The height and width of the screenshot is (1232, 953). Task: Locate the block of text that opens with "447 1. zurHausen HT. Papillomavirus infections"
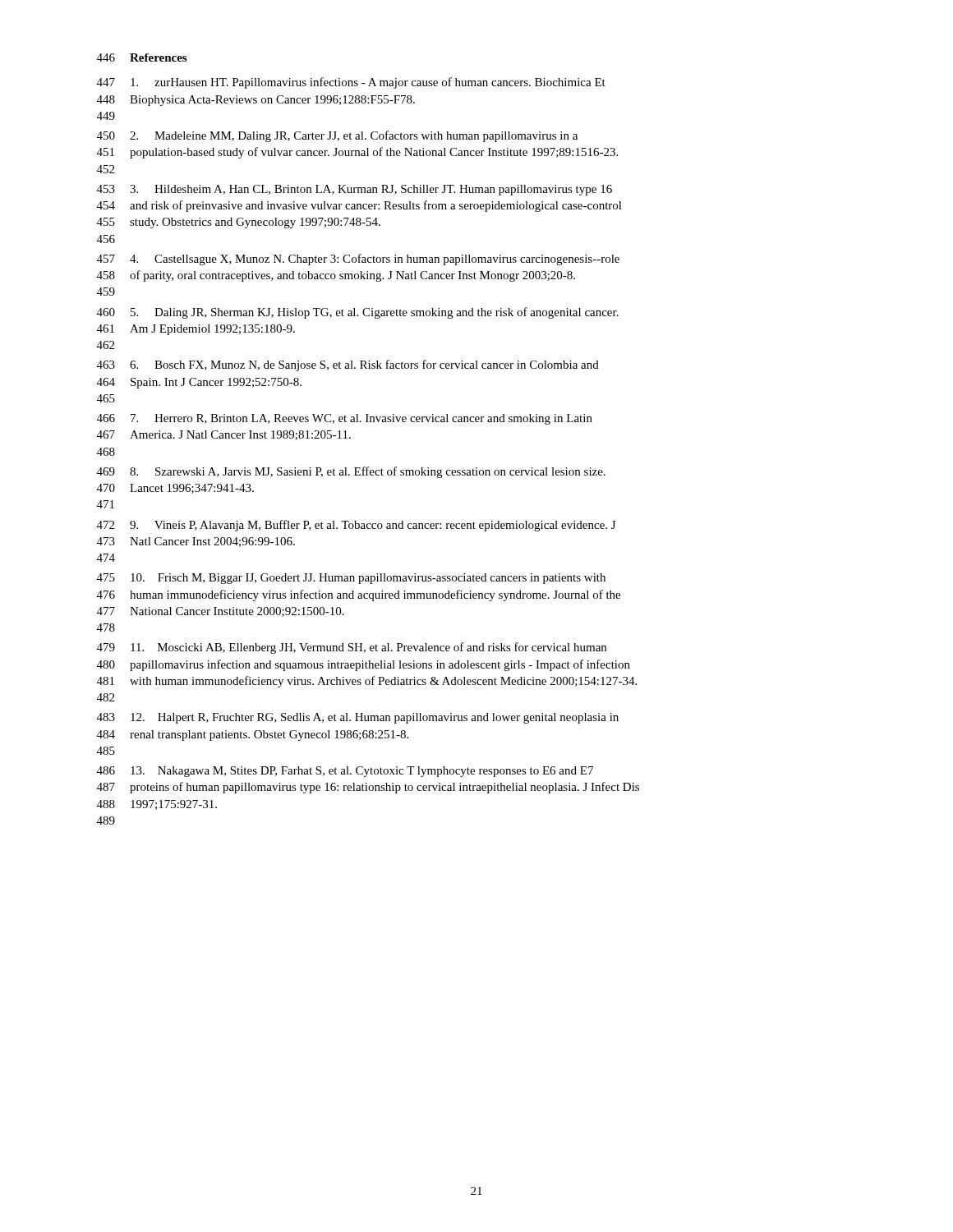[x=351, y=83]
